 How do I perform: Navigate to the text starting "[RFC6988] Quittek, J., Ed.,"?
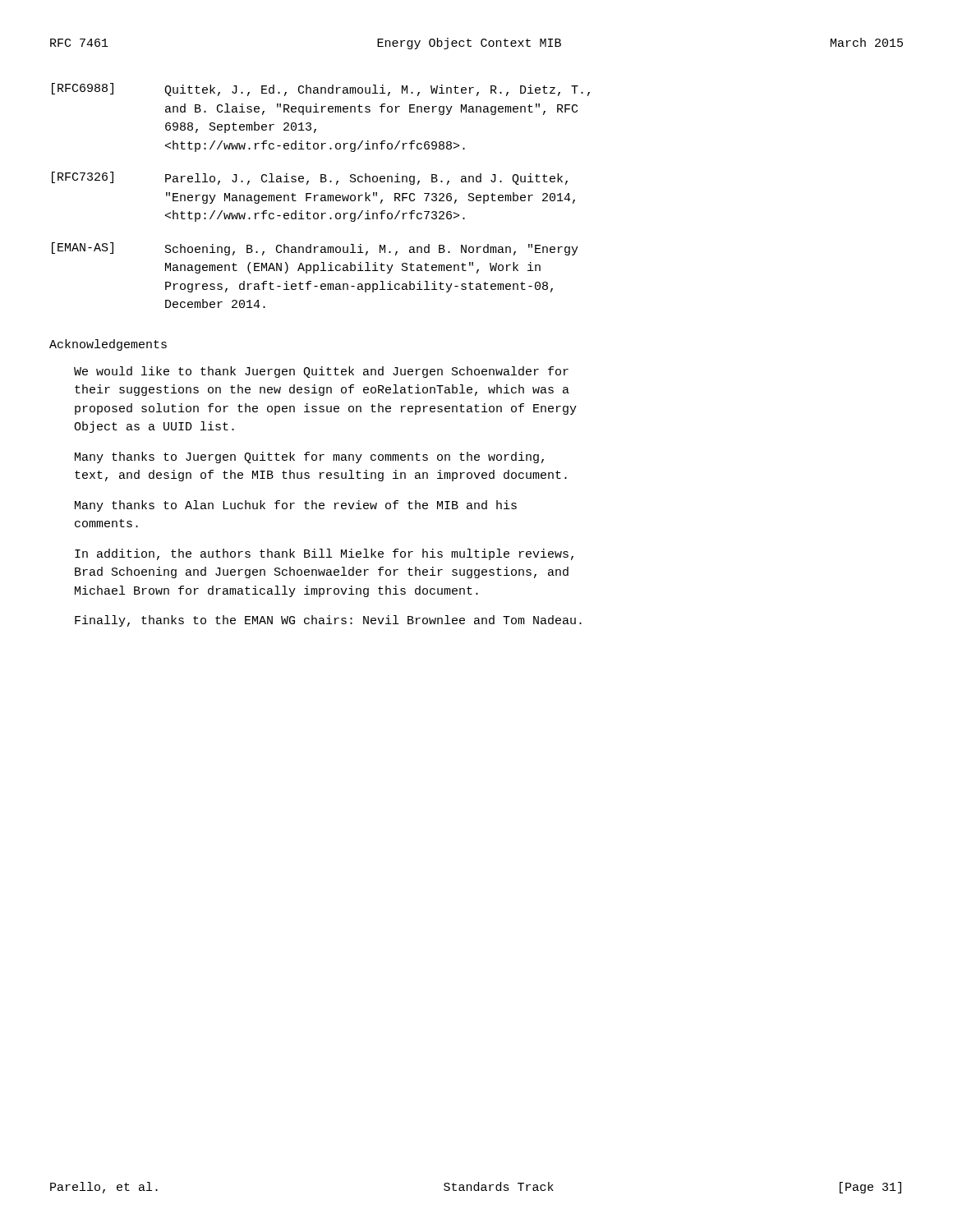coord(321,119)
